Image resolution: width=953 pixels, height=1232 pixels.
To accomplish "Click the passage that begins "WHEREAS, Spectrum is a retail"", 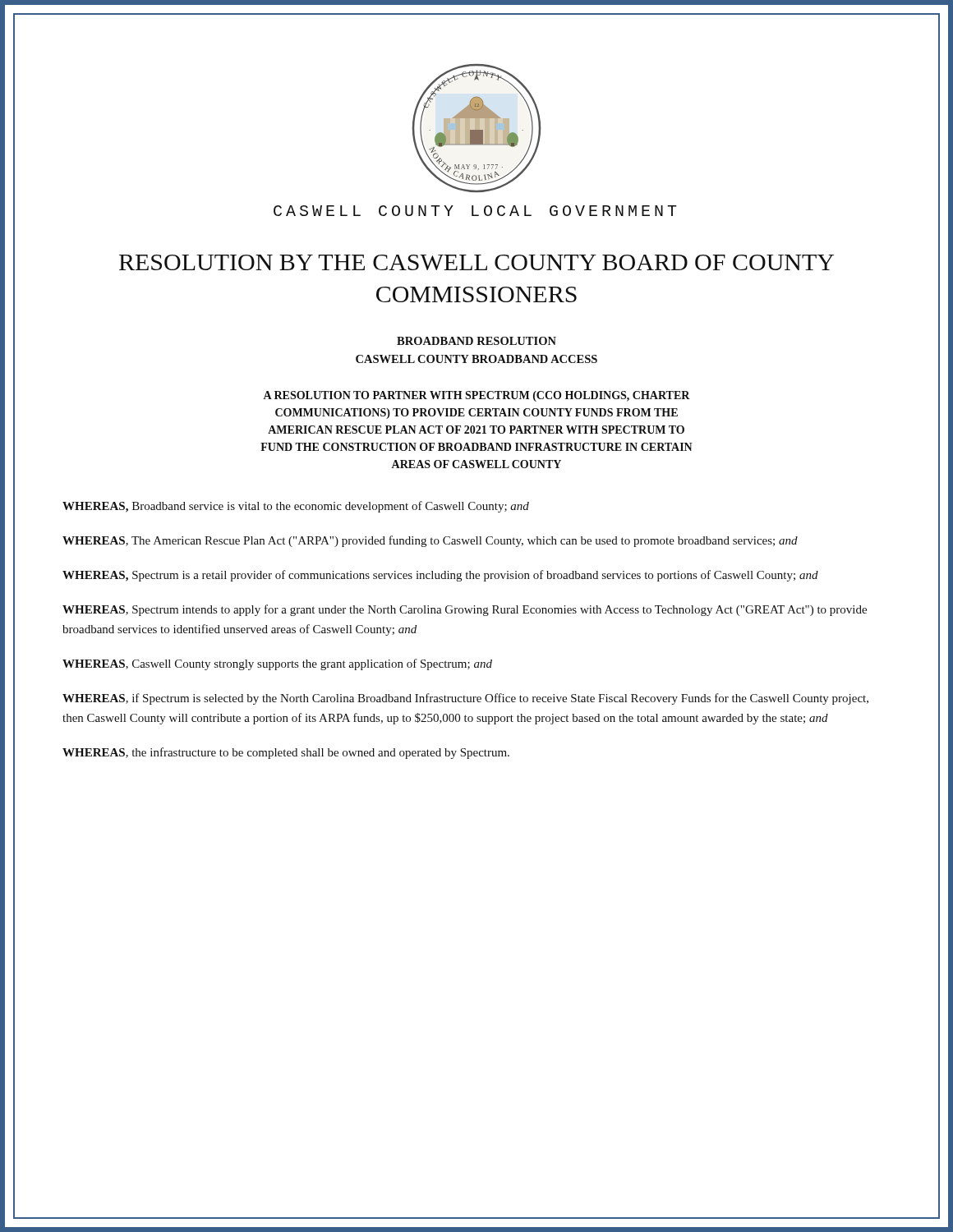I will [x=440, y=575].
